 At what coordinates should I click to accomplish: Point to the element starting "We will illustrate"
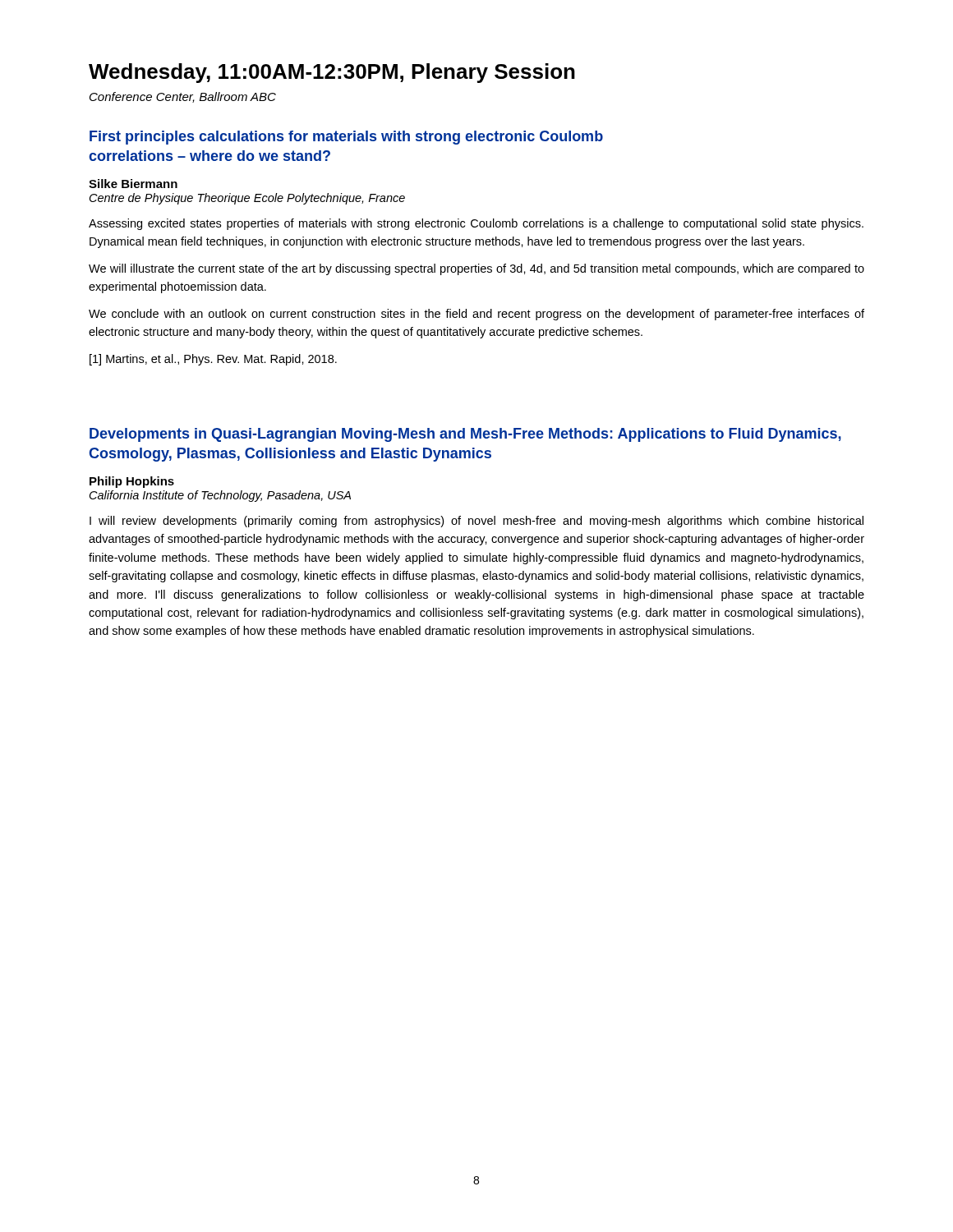476,278
